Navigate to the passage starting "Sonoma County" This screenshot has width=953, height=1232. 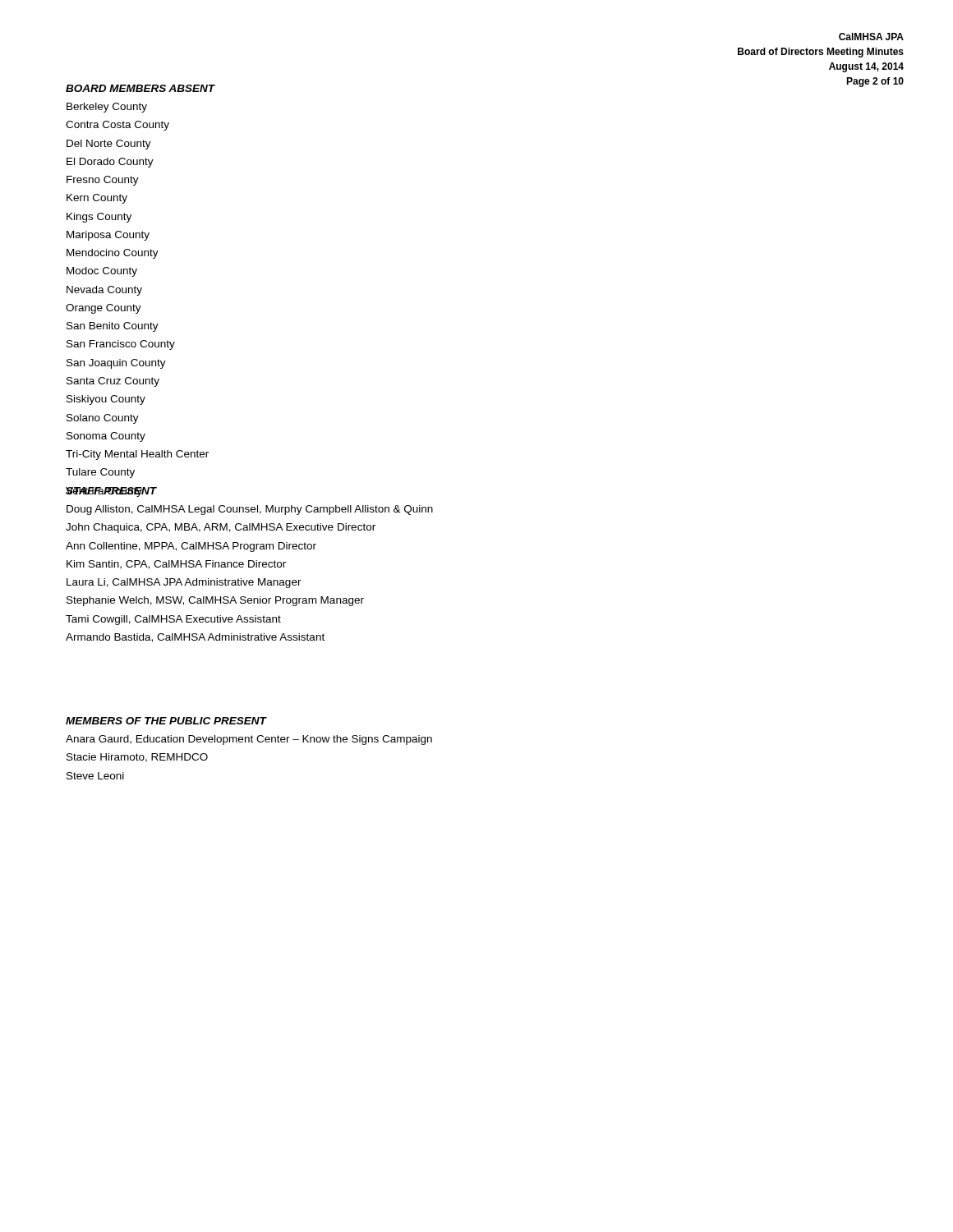(105, 436)
